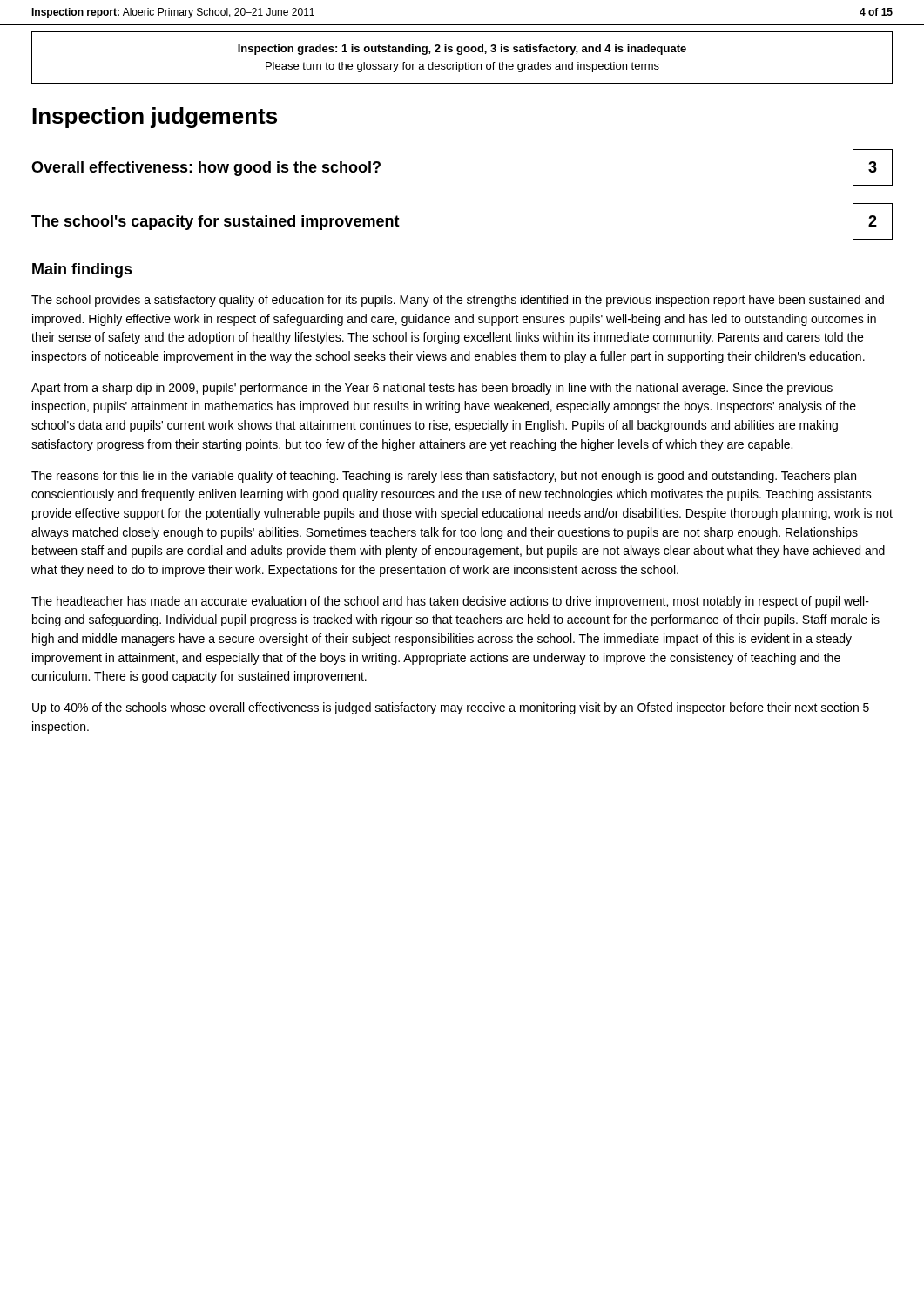Where is the passage that starts "The school provides a satisfactory quality of education"?
The image size is (924, 1307).
(x=458, y=328)
